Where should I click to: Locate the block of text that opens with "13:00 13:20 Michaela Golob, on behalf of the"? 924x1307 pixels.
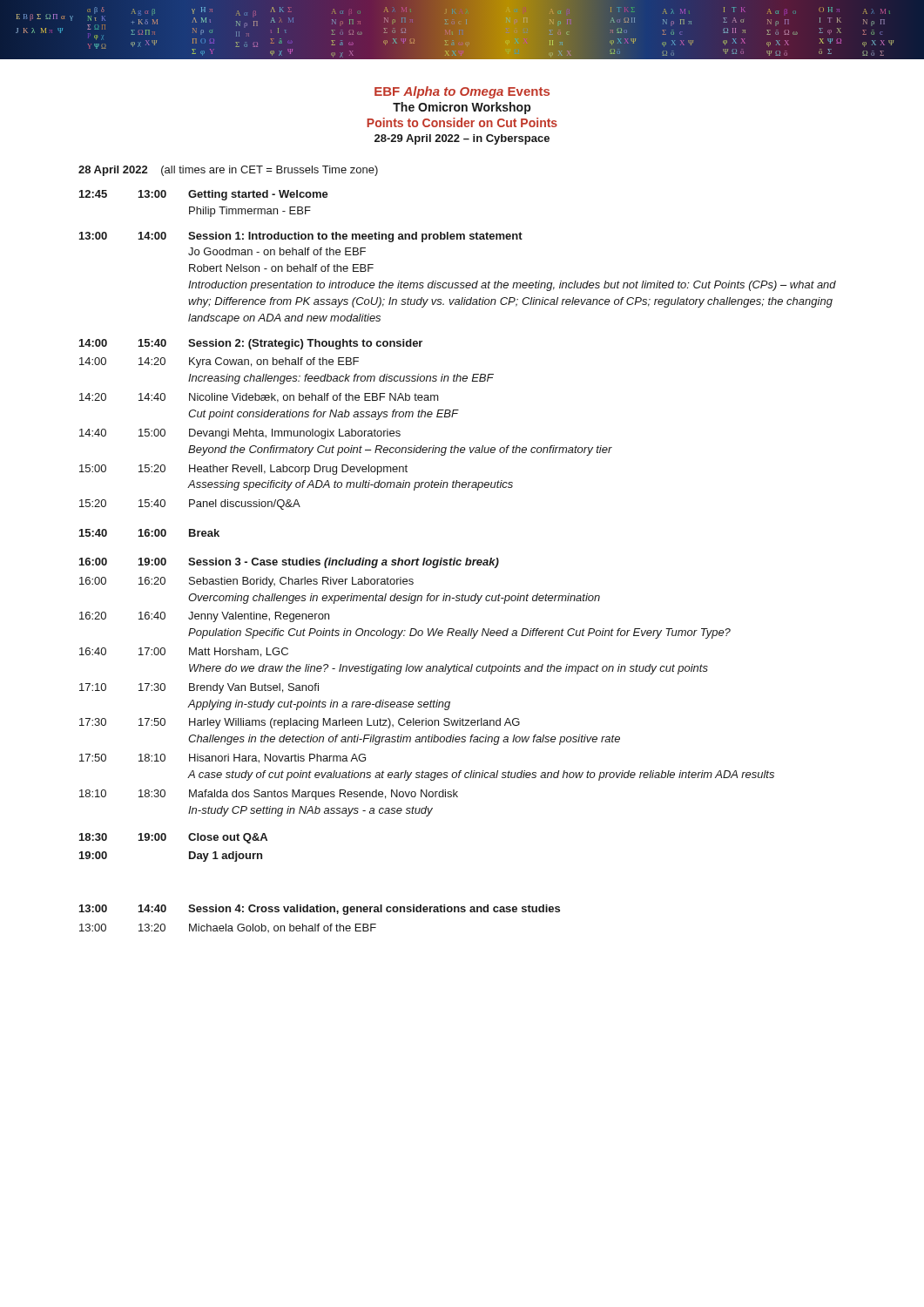pyautogui.click(x=228, y=928)
